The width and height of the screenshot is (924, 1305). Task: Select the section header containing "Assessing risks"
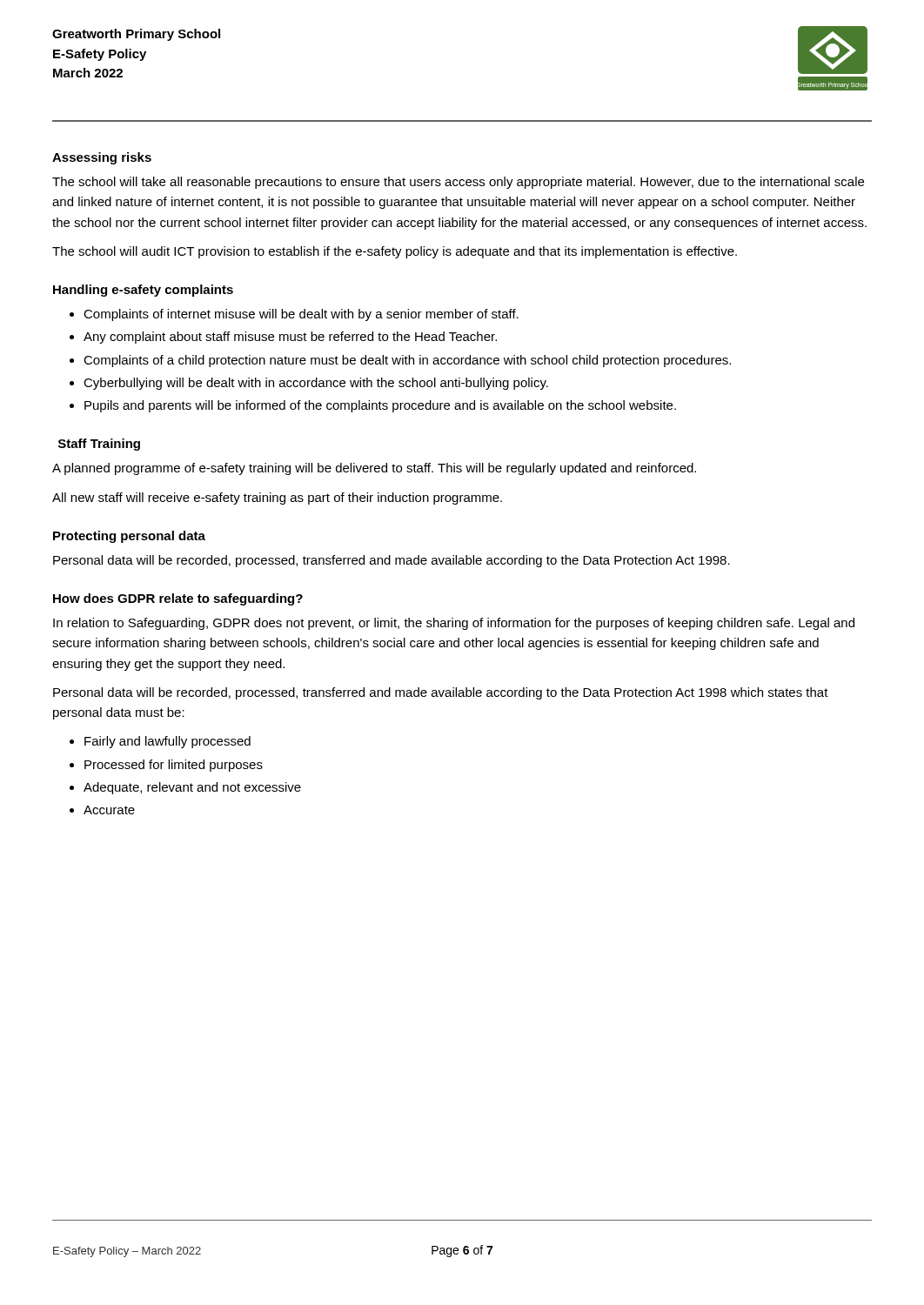pyautogui.click(x=102, y=157)
